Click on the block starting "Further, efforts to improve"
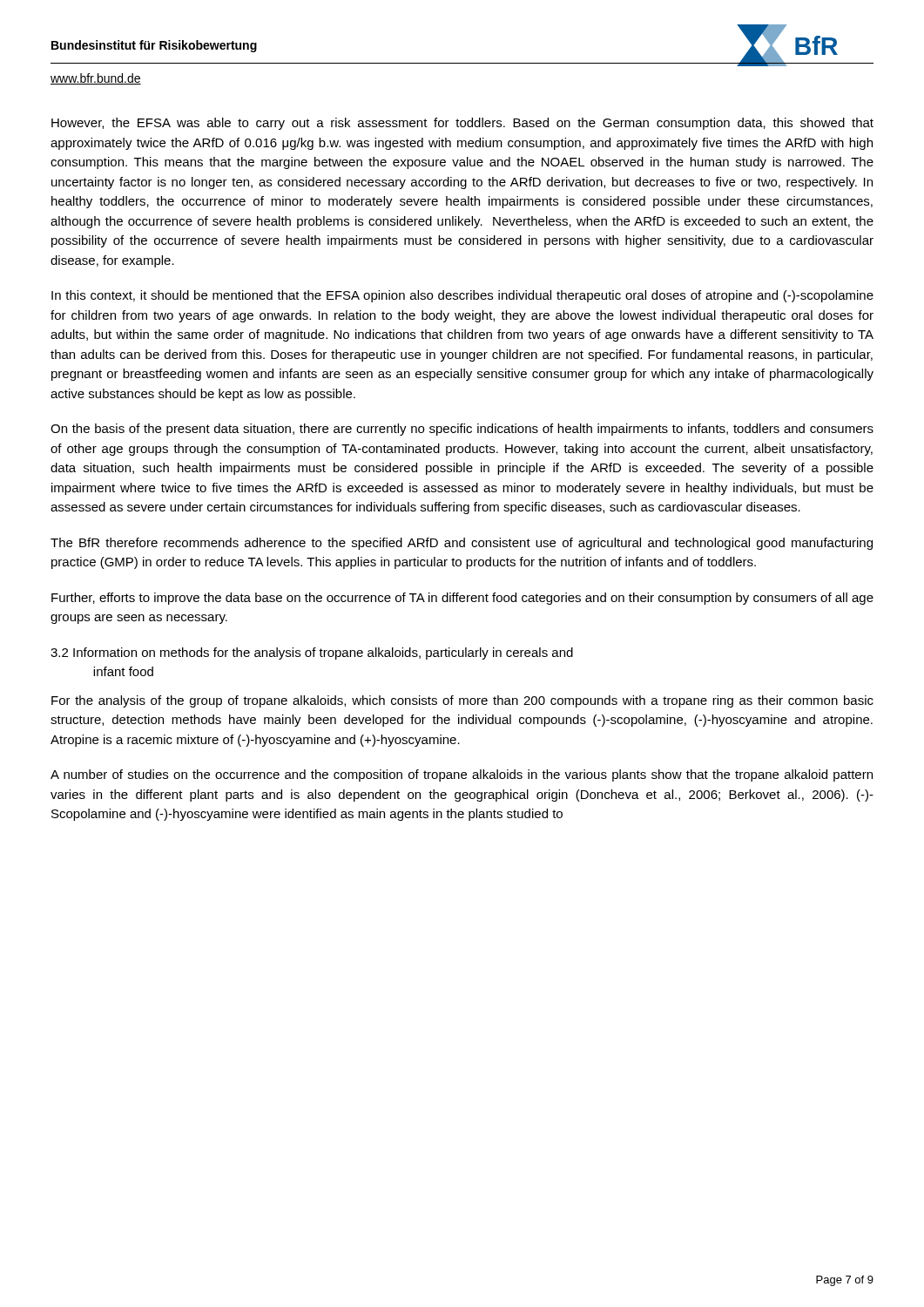924x1307 pixels. tap(462, 607)
